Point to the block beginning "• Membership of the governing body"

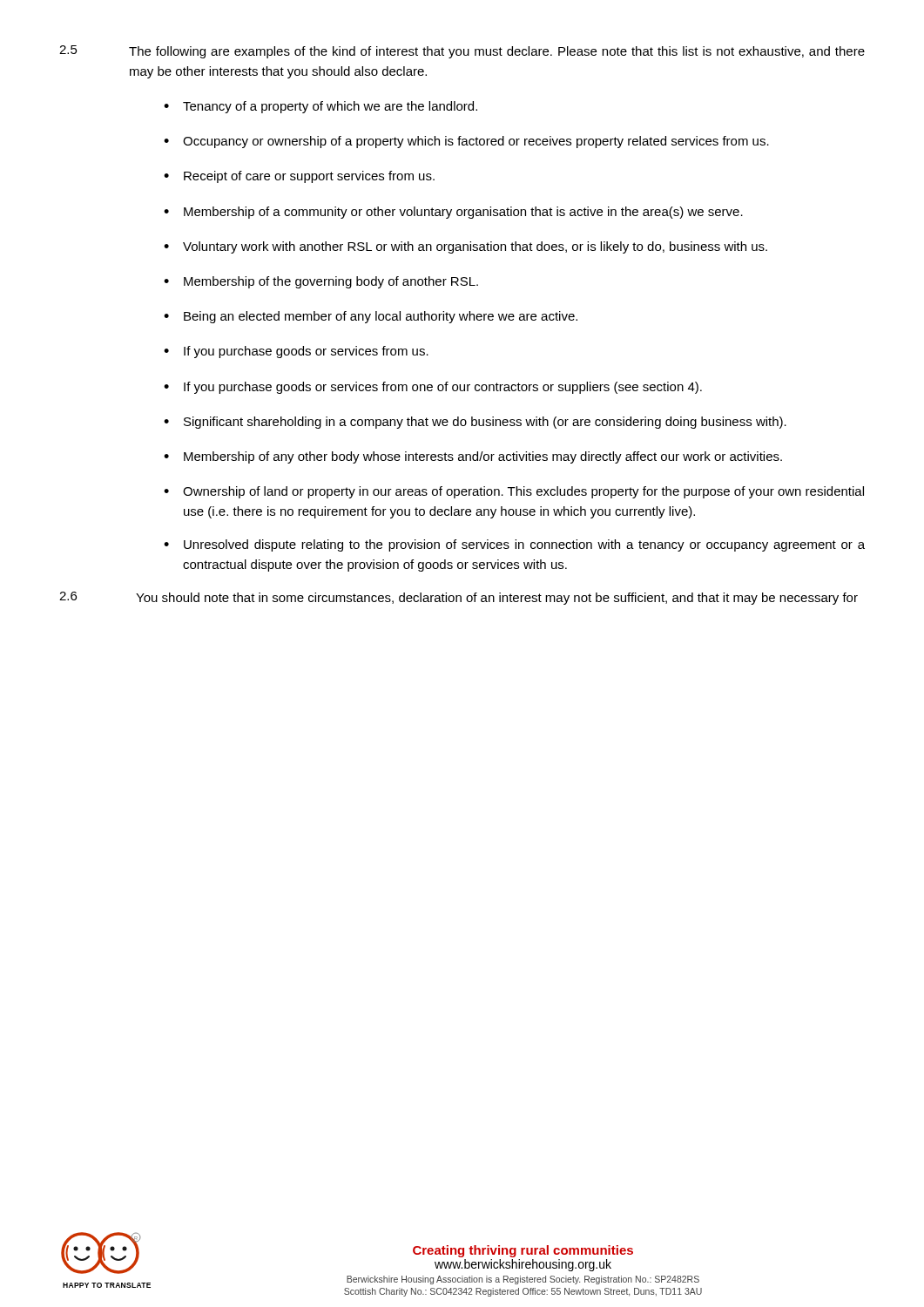click(321, 282)
